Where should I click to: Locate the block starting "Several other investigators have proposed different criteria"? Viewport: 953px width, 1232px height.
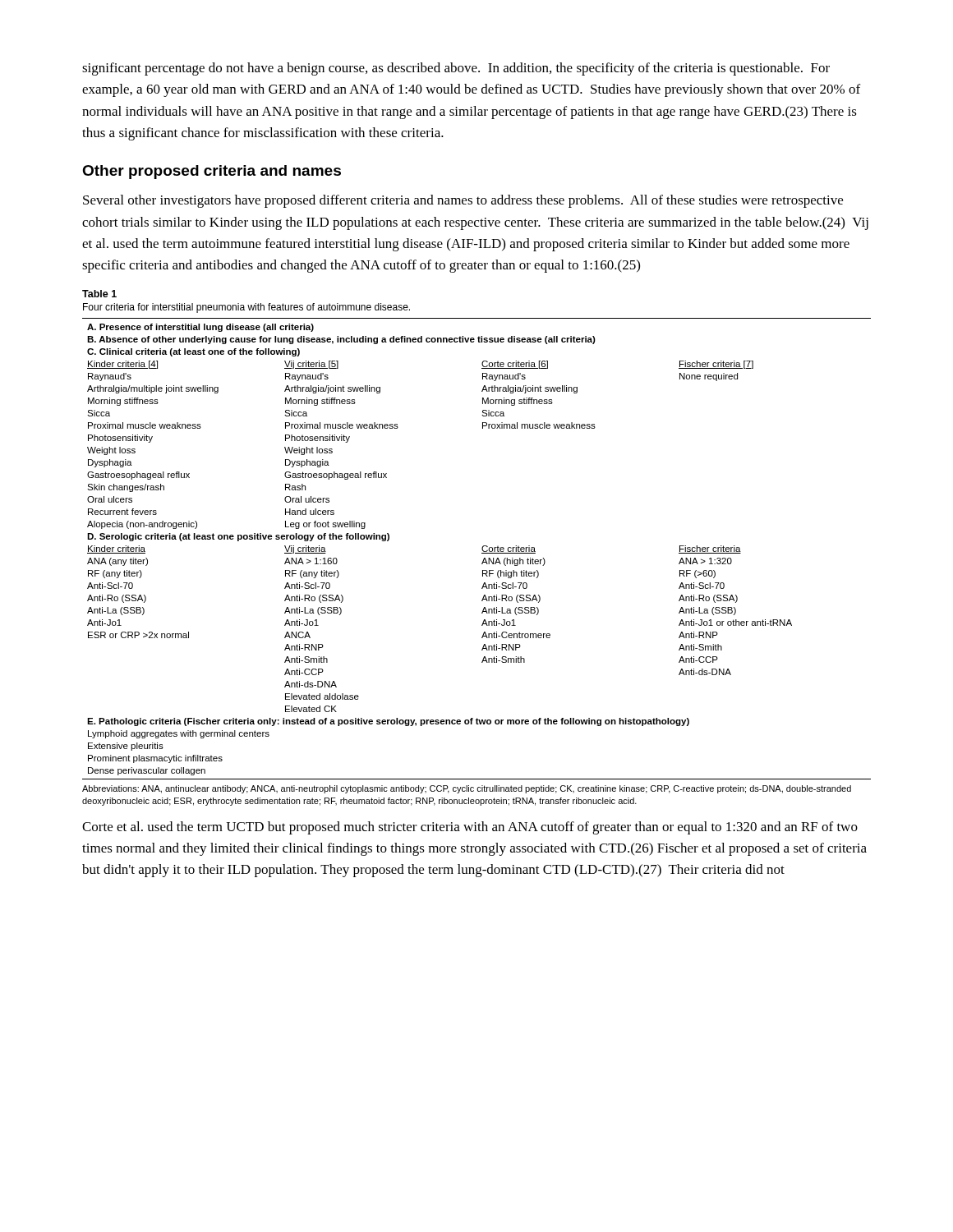(x=476, y=233)
